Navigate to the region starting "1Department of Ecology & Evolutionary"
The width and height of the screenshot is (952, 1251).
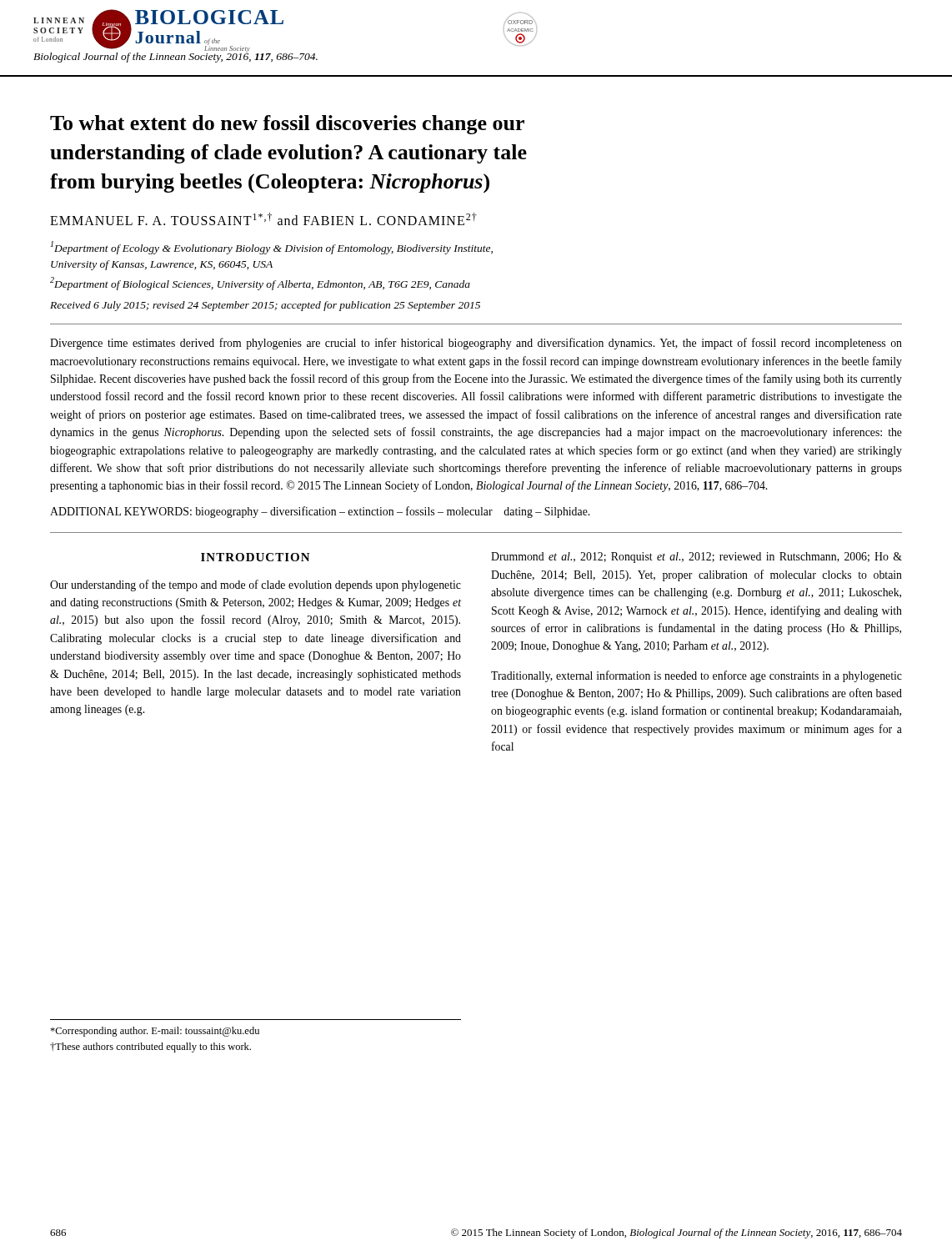point(272,264)
